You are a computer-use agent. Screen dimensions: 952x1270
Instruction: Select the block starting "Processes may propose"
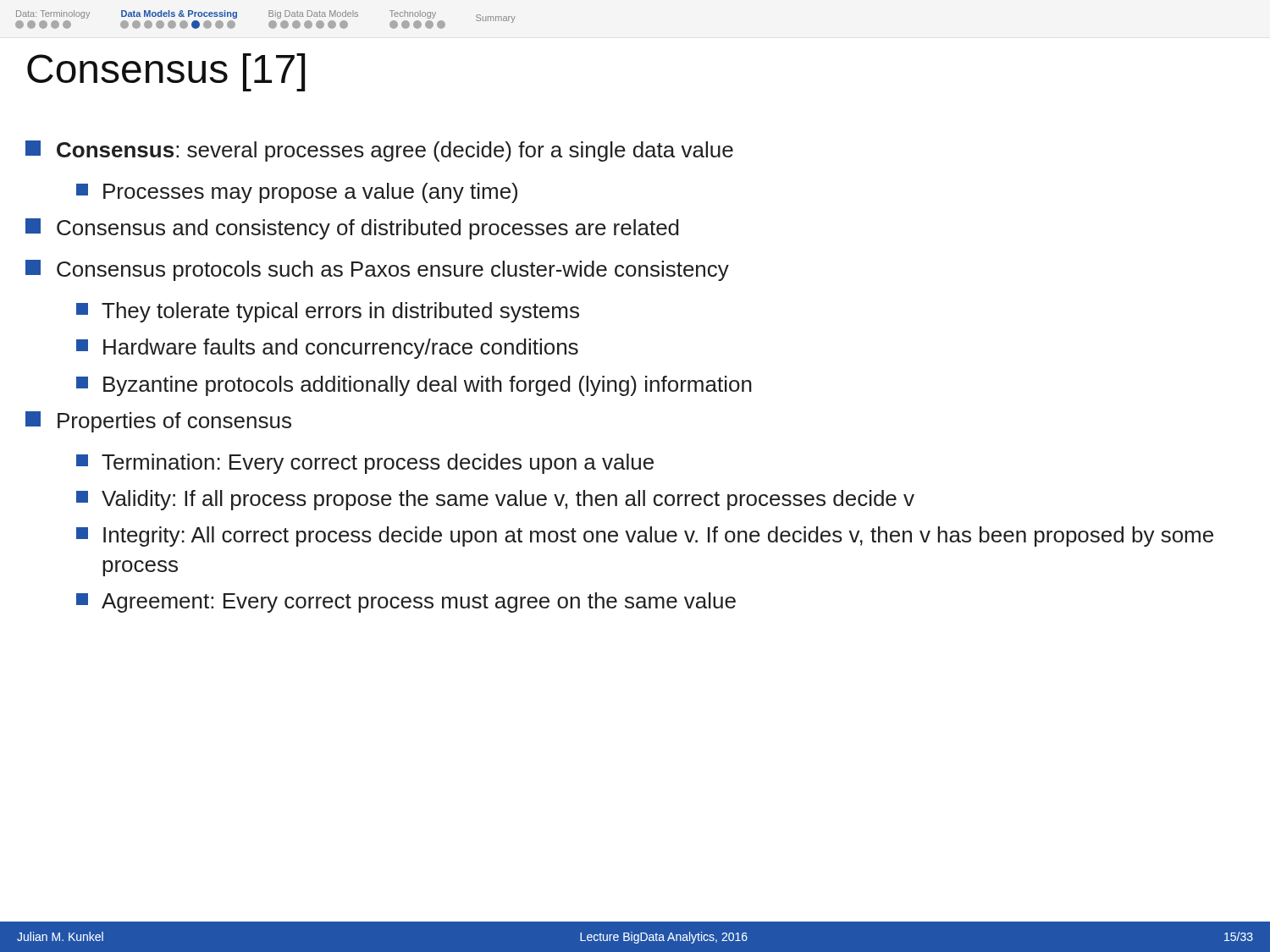coord(297,193)
